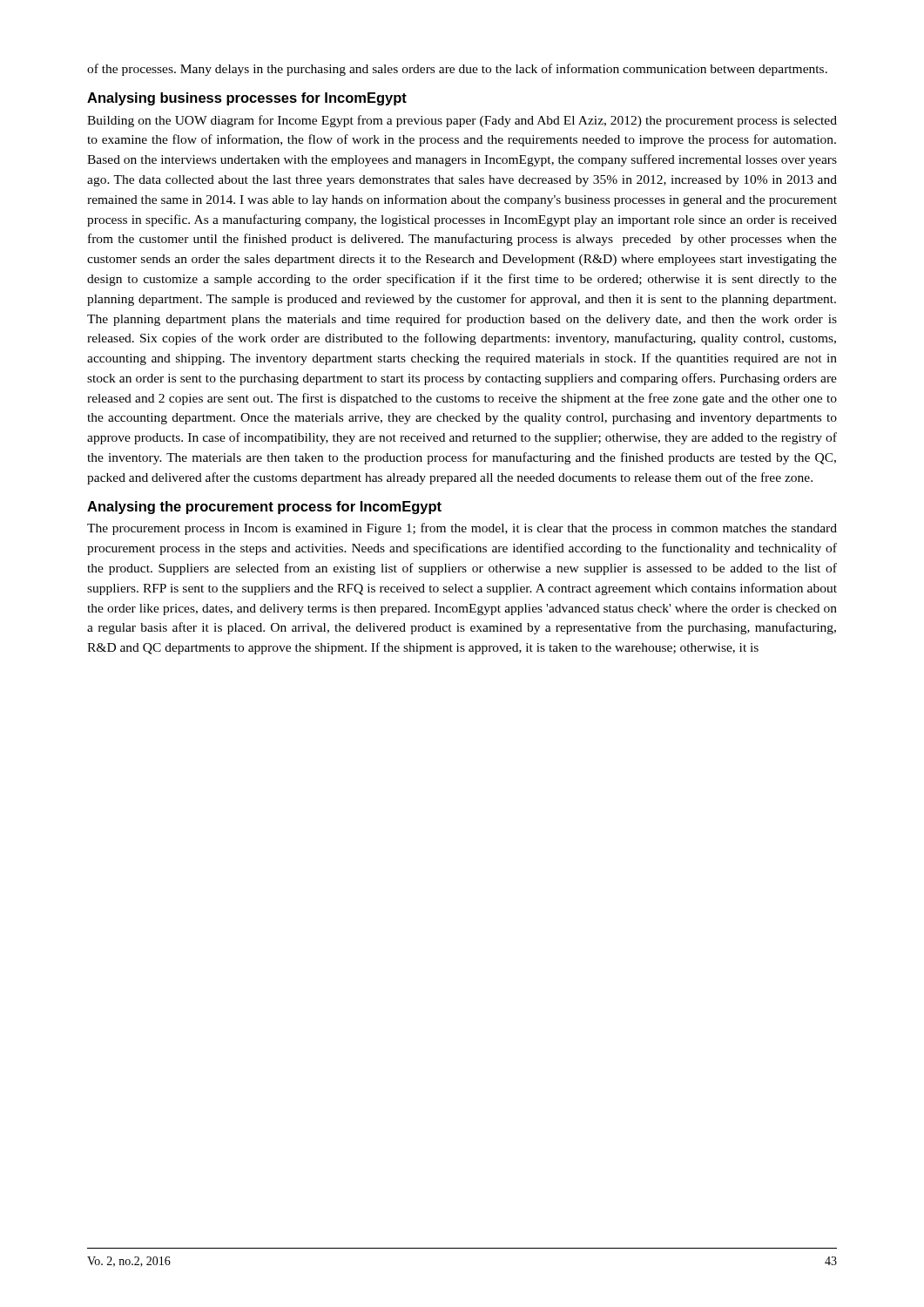Find the block on this page that starts "of the processes."
Viewport: 924px width, 1307px height.
(457, 68)
